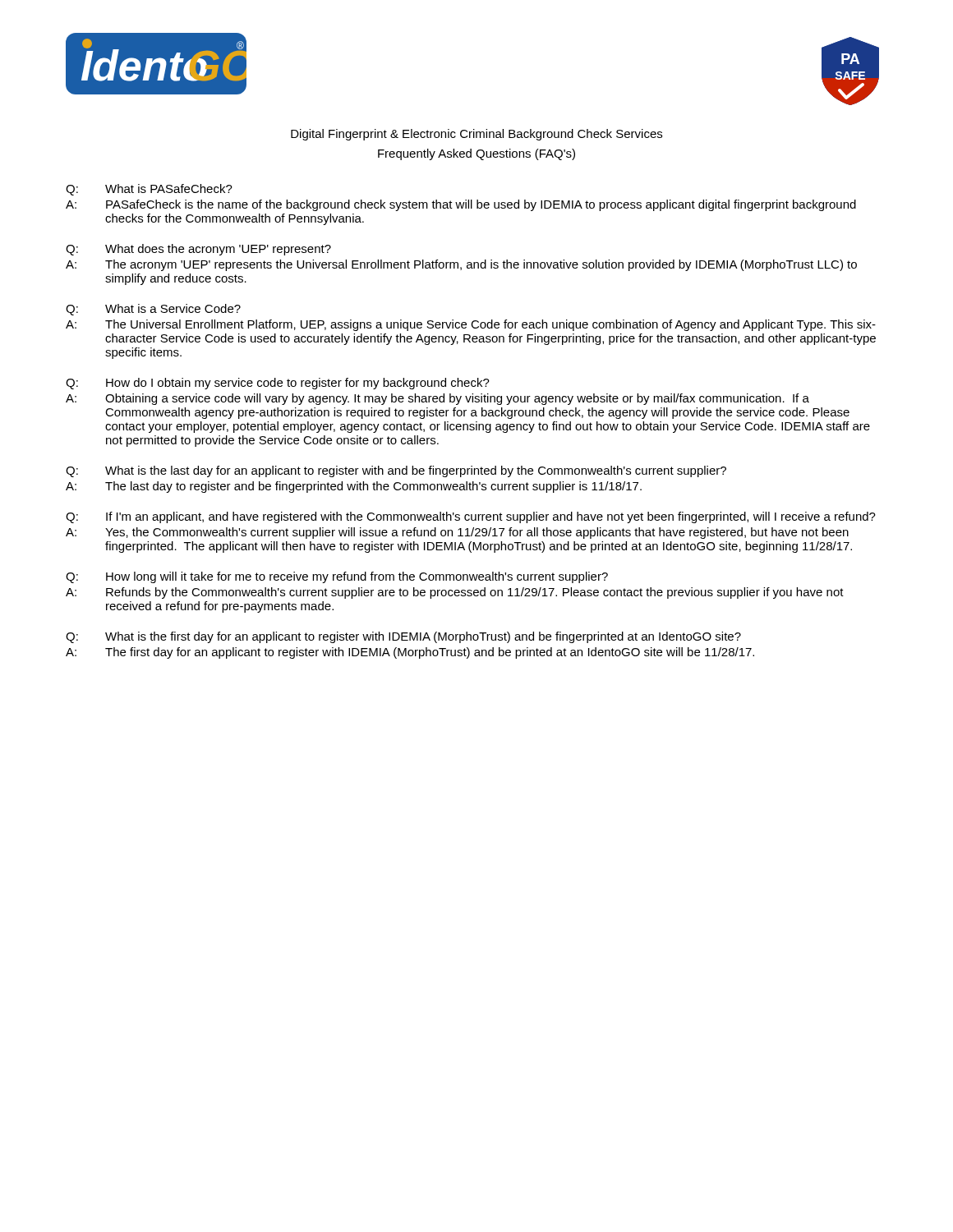Click on the block starting "A: Yes, the"
Image resolution: width=953 pixels, height=1232 pixels.
coord(476,539)
